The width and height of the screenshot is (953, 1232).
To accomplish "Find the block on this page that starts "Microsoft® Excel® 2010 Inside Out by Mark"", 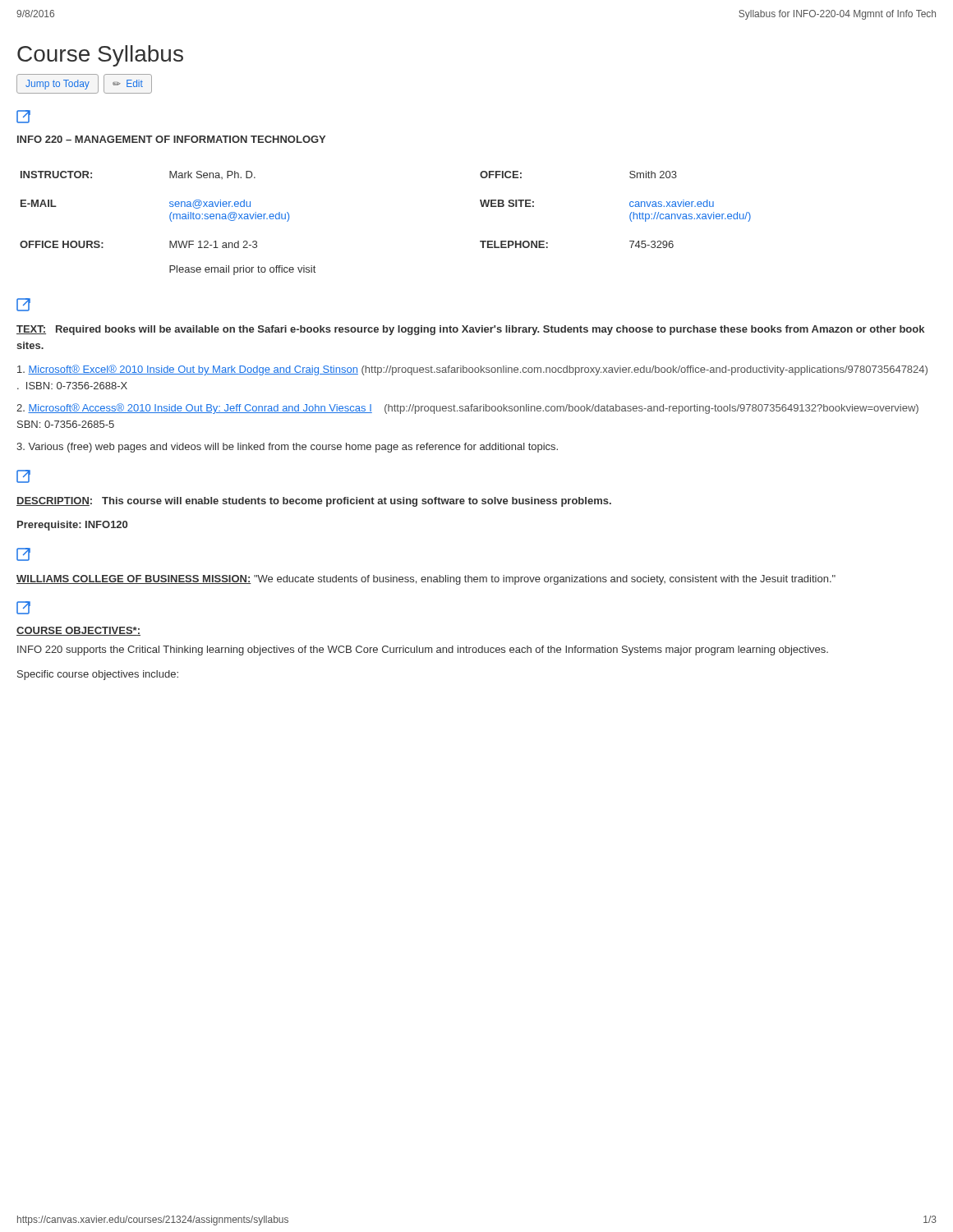I will 472,377.
